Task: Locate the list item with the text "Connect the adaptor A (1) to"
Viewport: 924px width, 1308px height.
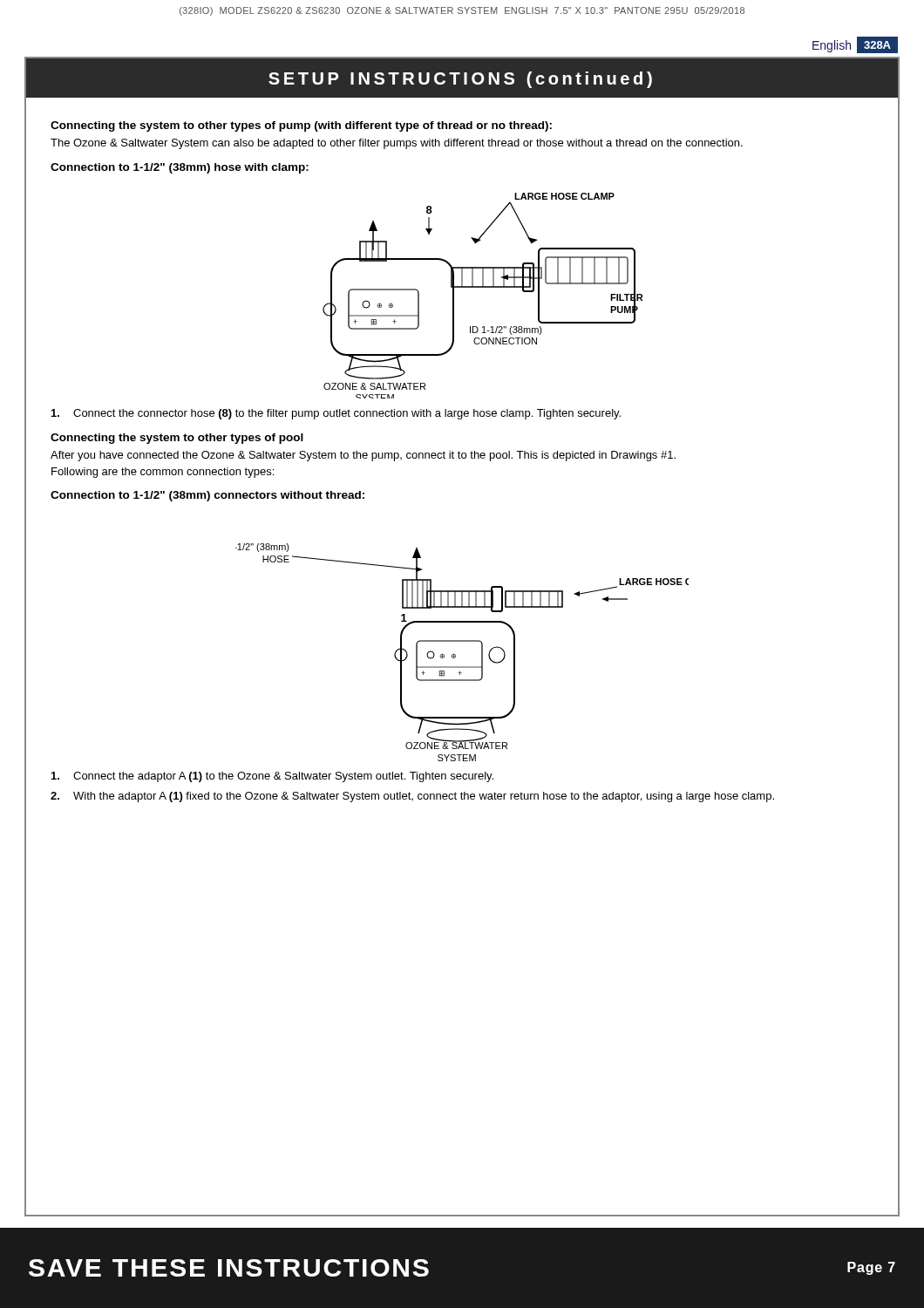Action: pyautogui.click(x=462, y=777)
